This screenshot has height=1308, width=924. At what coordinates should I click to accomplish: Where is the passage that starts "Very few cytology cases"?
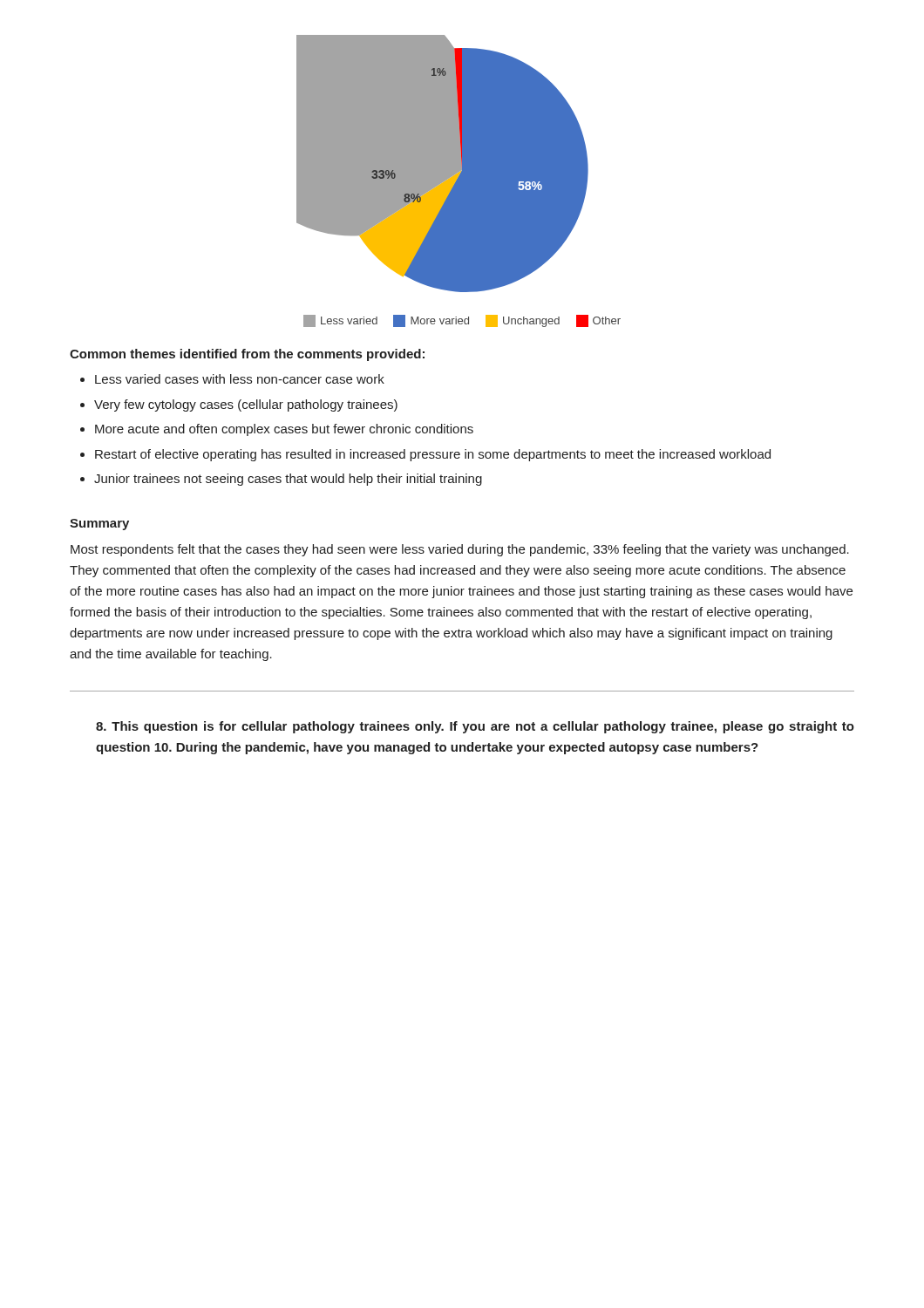246,405
